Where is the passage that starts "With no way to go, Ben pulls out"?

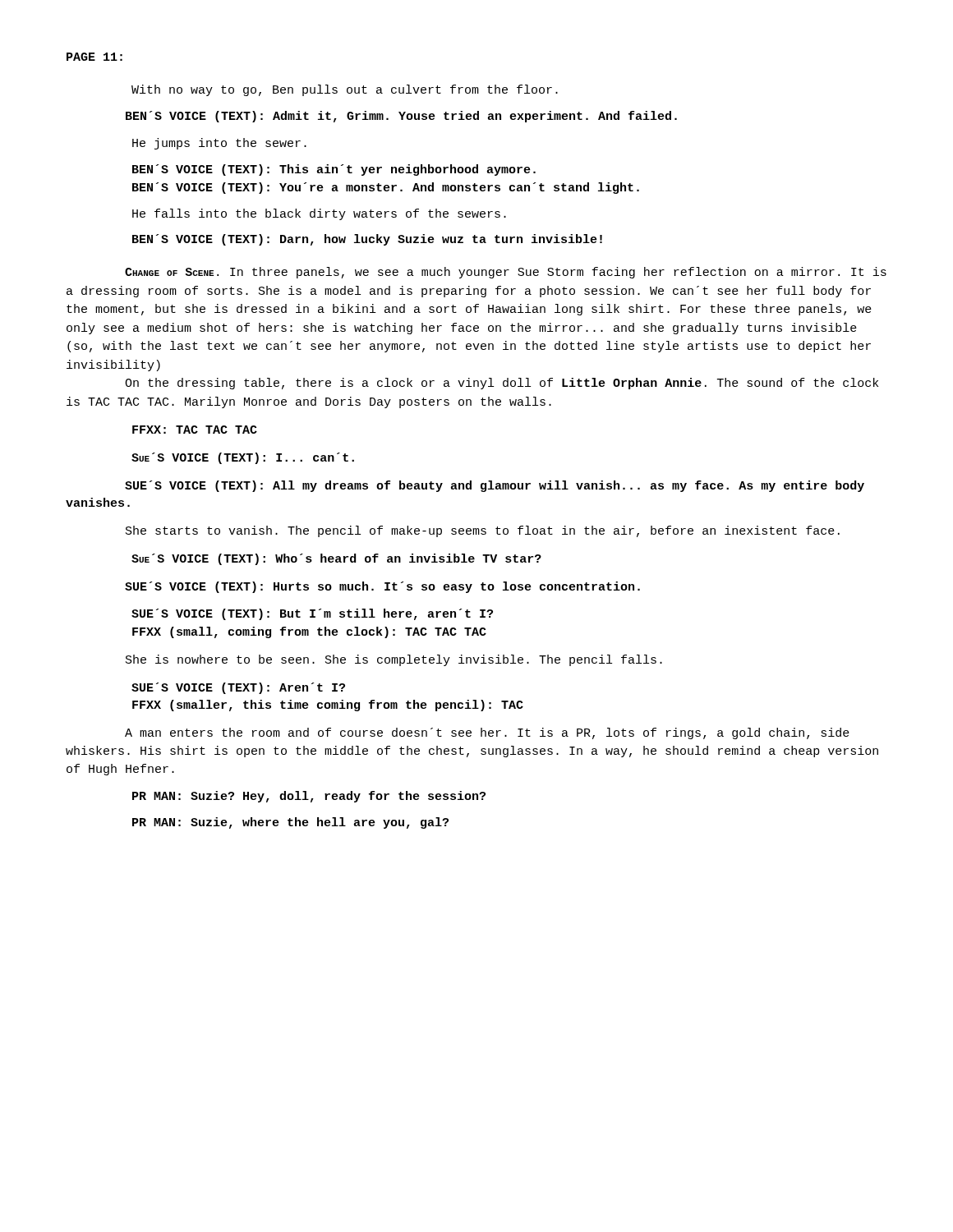pyautogui.click(x=346, y=91)
